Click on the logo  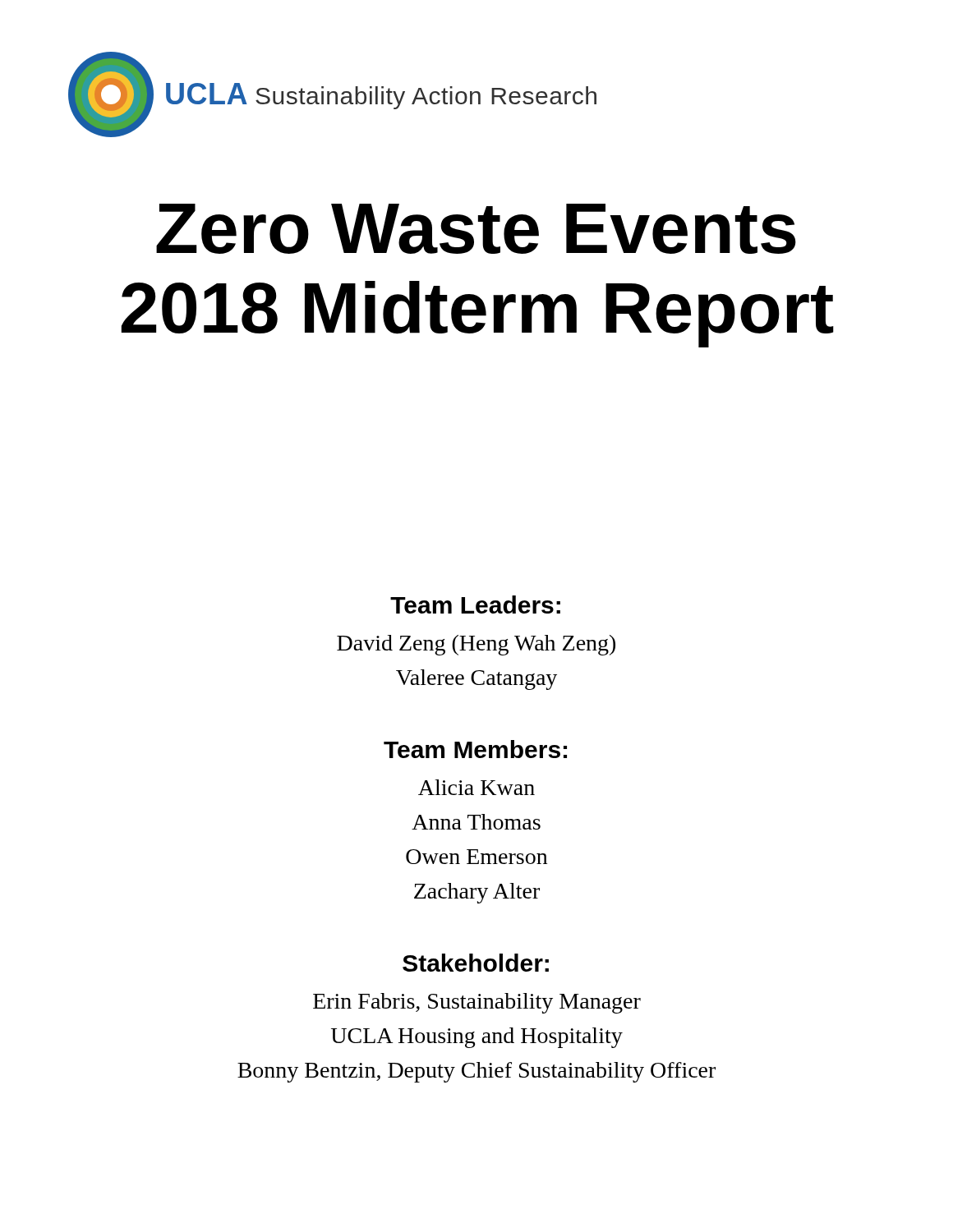tap(332, 94)
